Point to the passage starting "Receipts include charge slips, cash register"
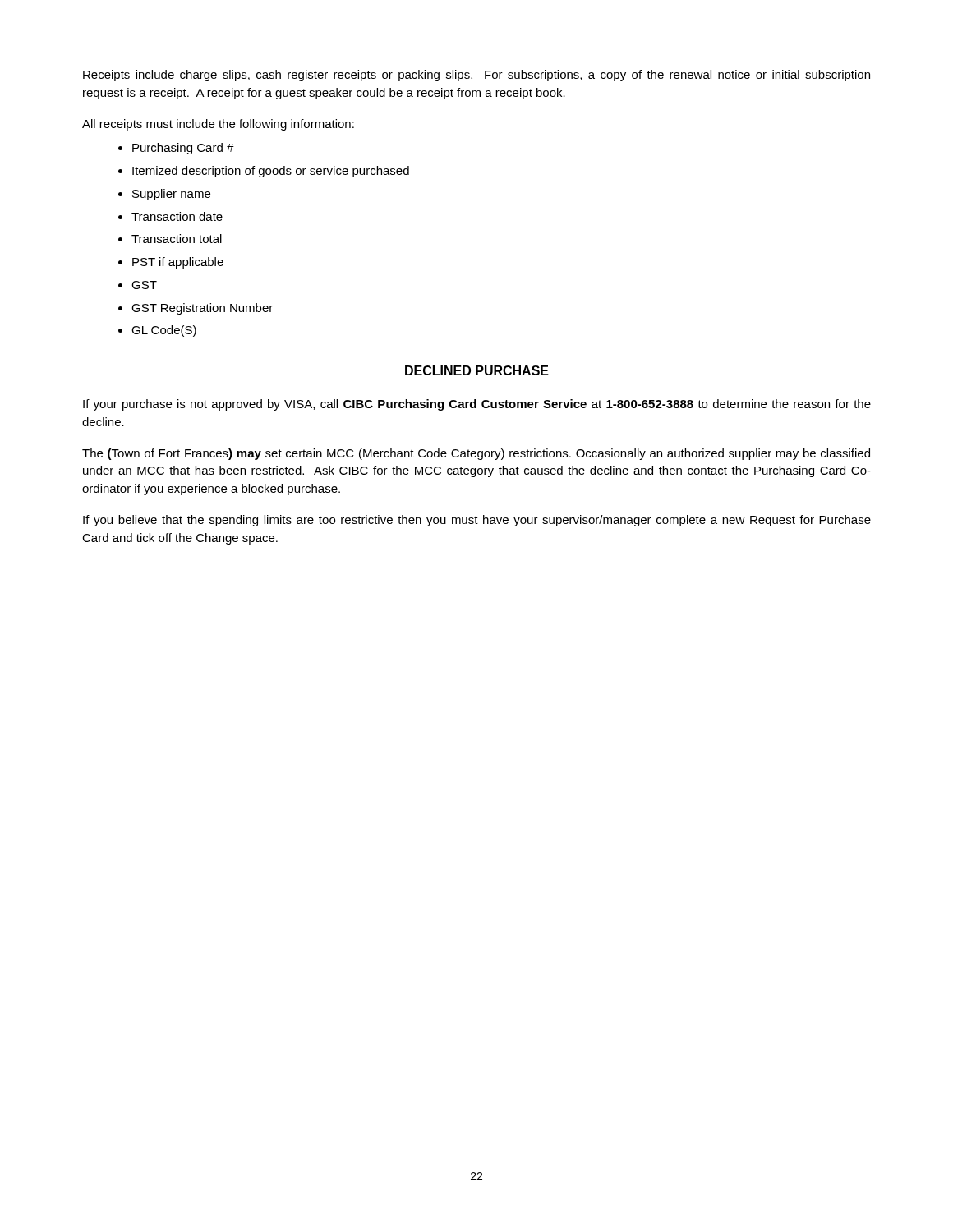The width and height of the screenshot is (953, 1232). 476,83
